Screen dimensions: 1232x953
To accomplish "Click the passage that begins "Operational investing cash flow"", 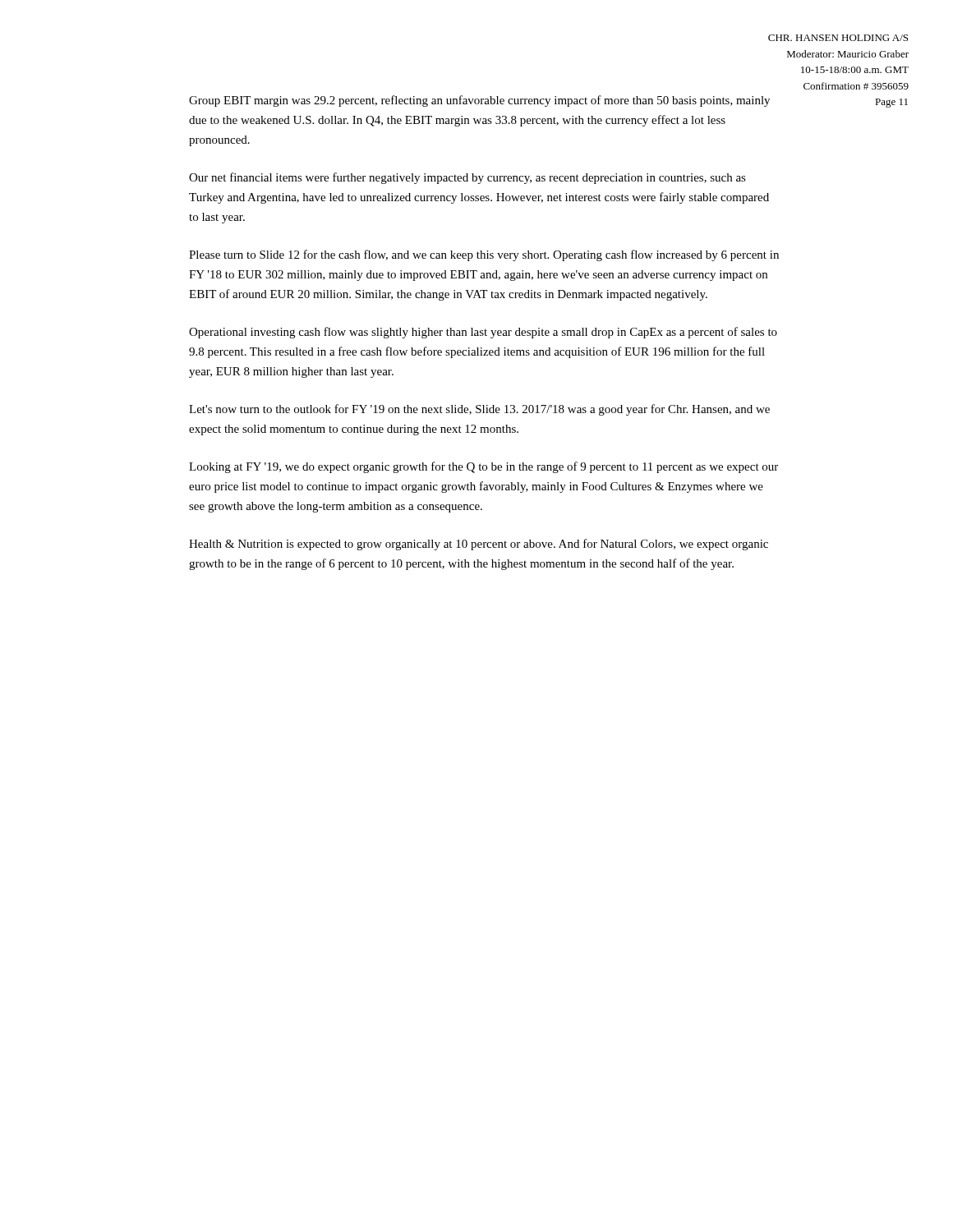I will click(483, 352).
